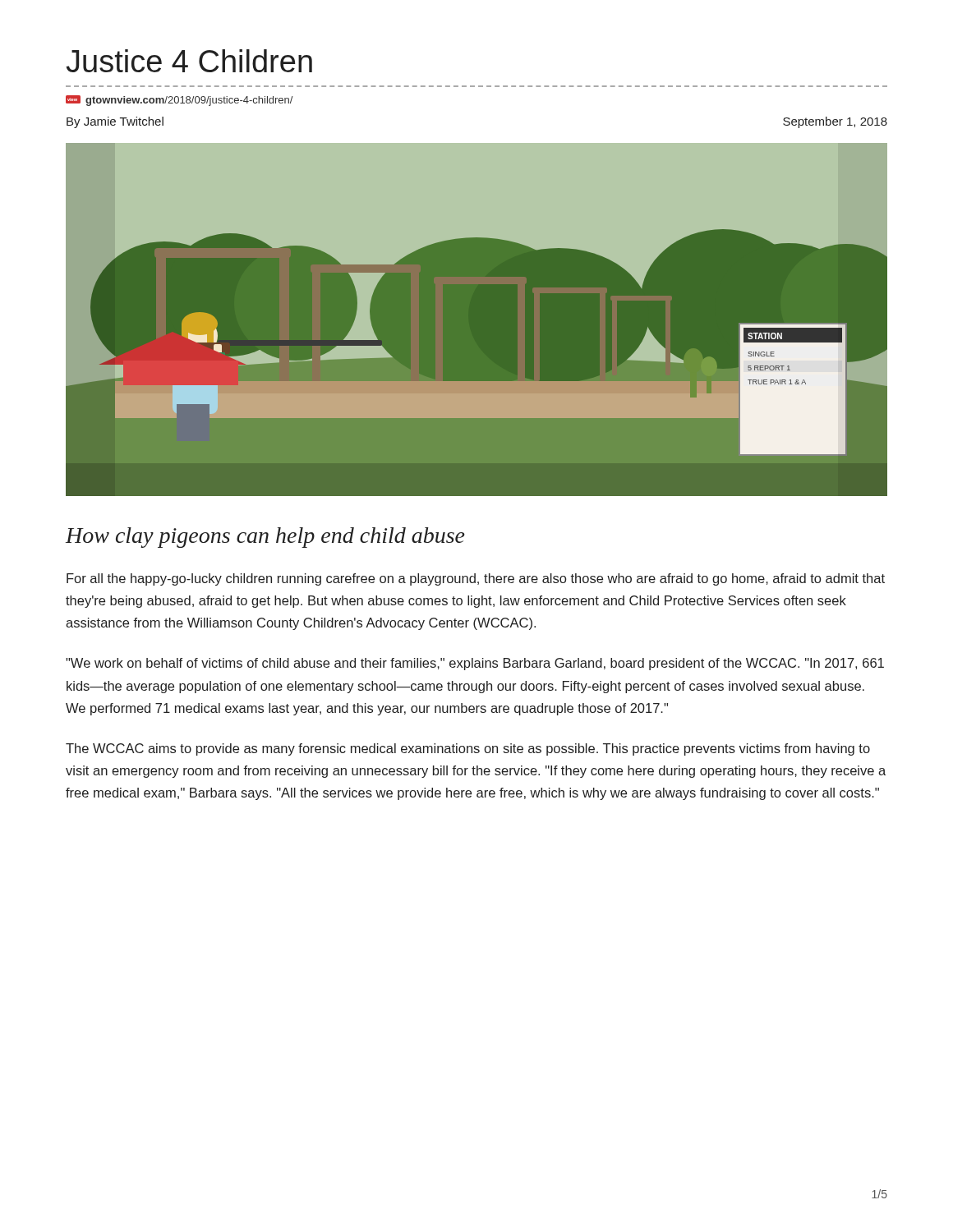
Task: Find the passage starting "For all the happy-go-lucky children running carefree on"
Action: coord(475,600)
